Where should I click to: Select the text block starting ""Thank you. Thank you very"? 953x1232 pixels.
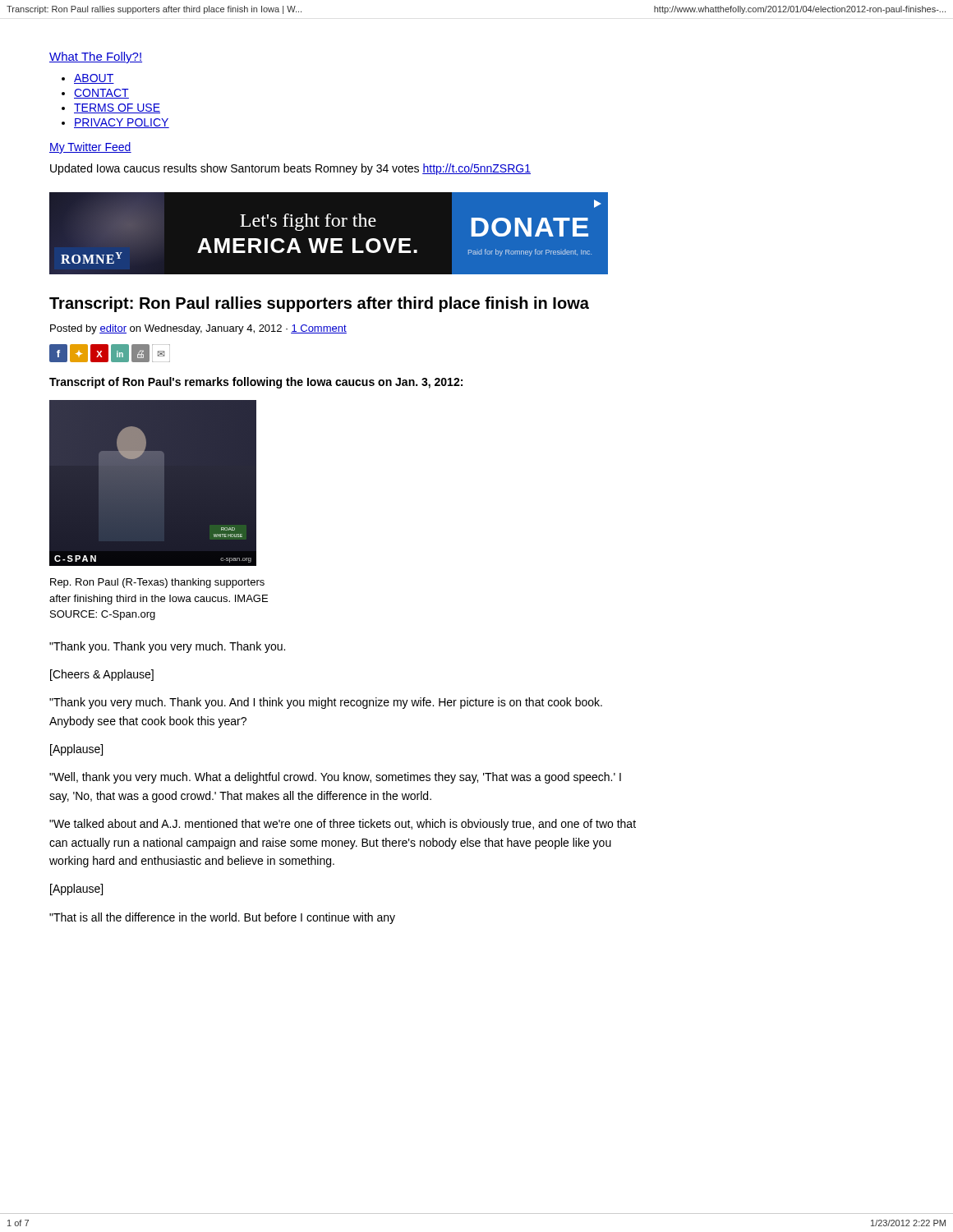point(168,646)
